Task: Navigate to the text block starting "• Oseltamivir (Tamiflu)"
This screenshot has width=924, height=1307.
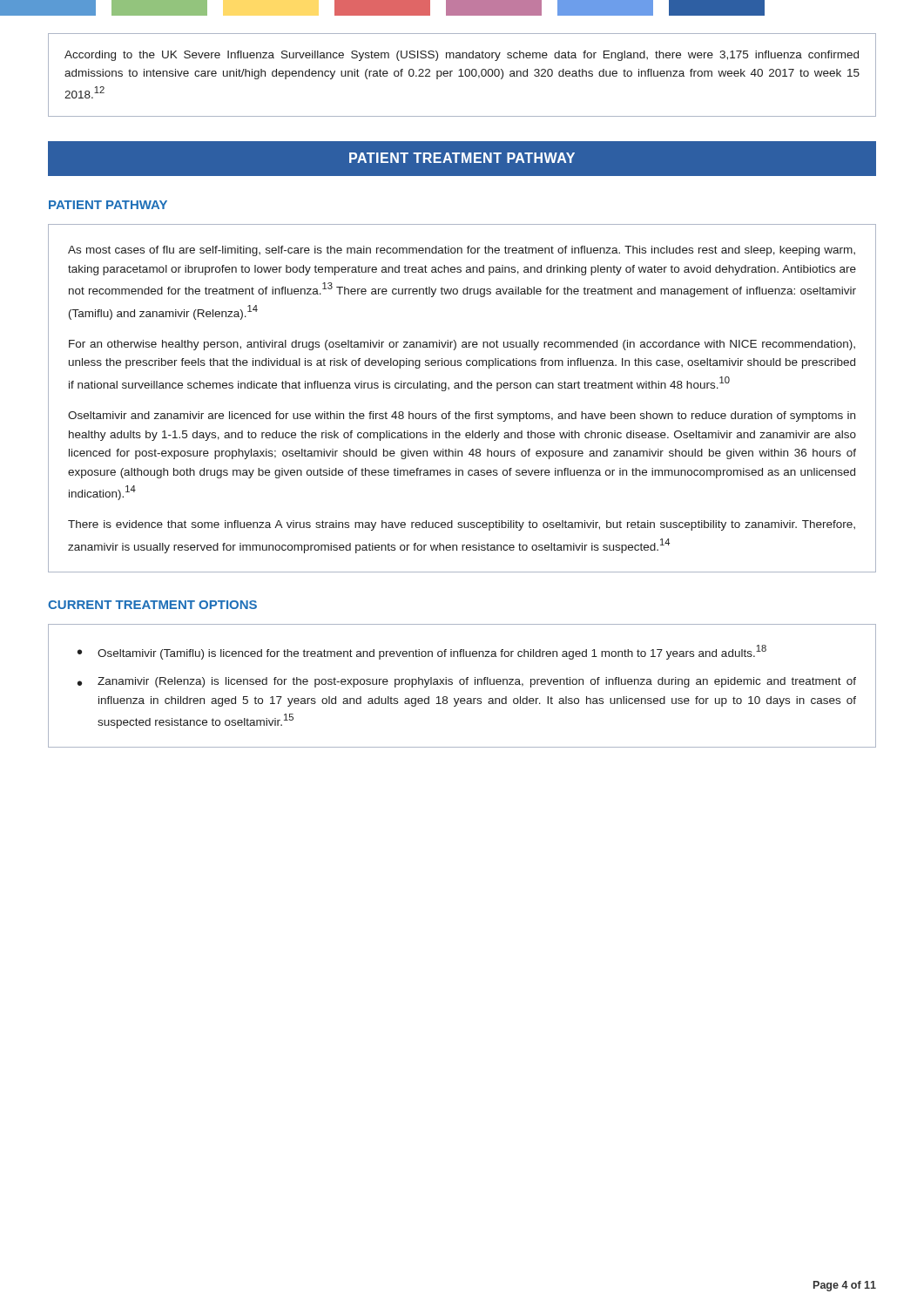Action: coord(466,652)
